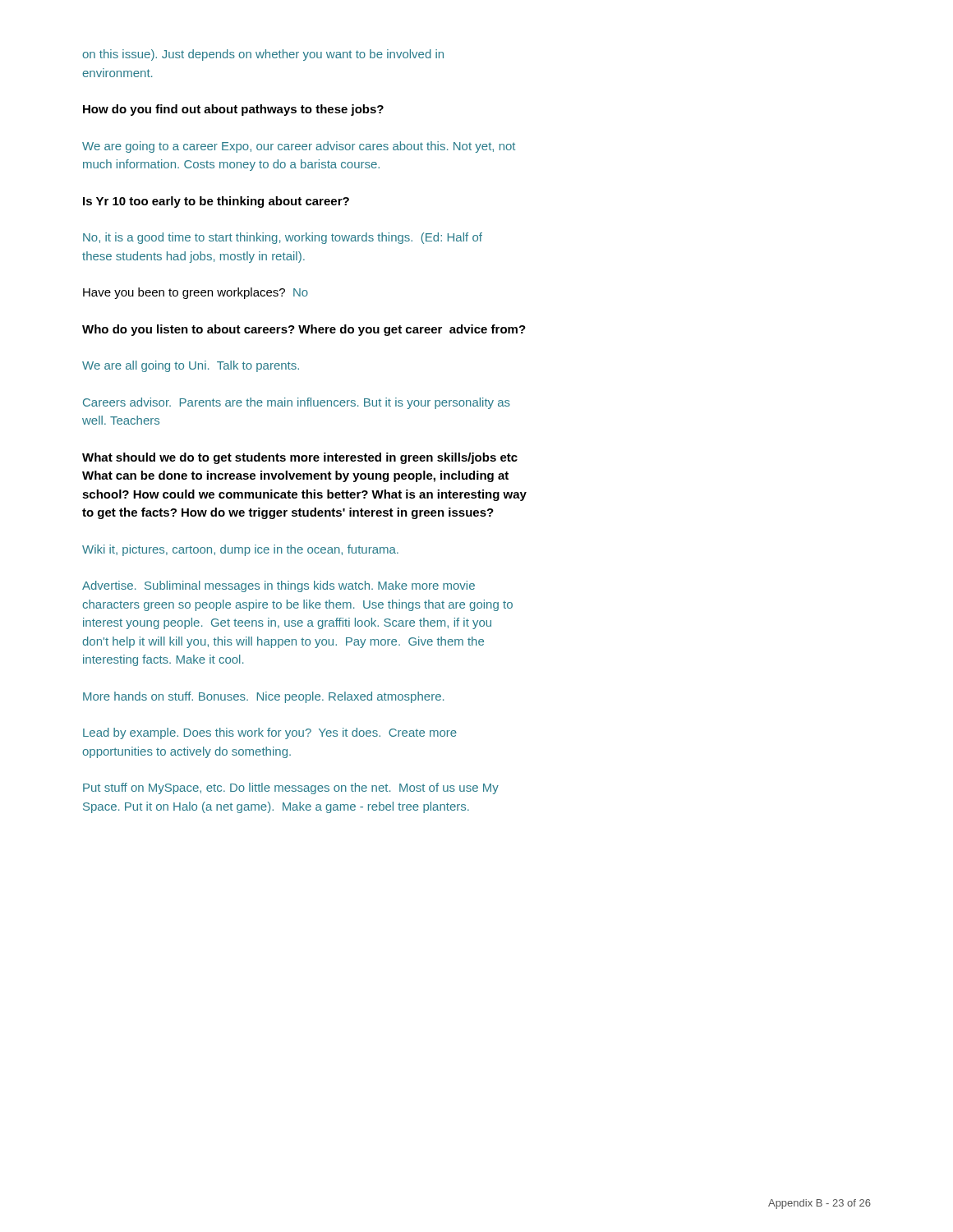953x1232 pixels.
Task: Select the text block starting "Lead by example. Does this work"
Action: tap(270, 733)
